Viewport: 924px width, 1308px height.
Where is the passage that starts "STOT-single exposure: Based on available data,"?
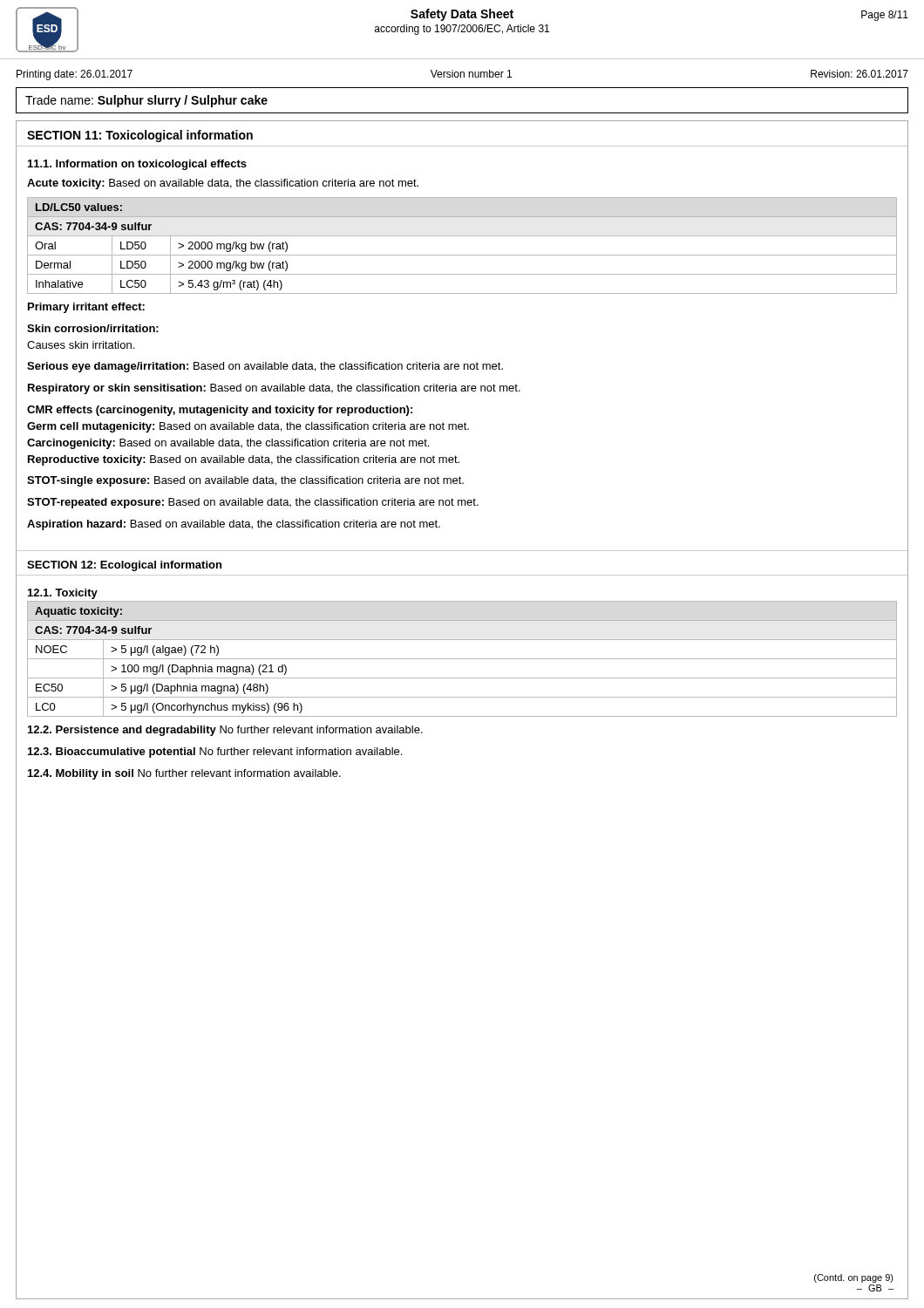coord(246,480)
